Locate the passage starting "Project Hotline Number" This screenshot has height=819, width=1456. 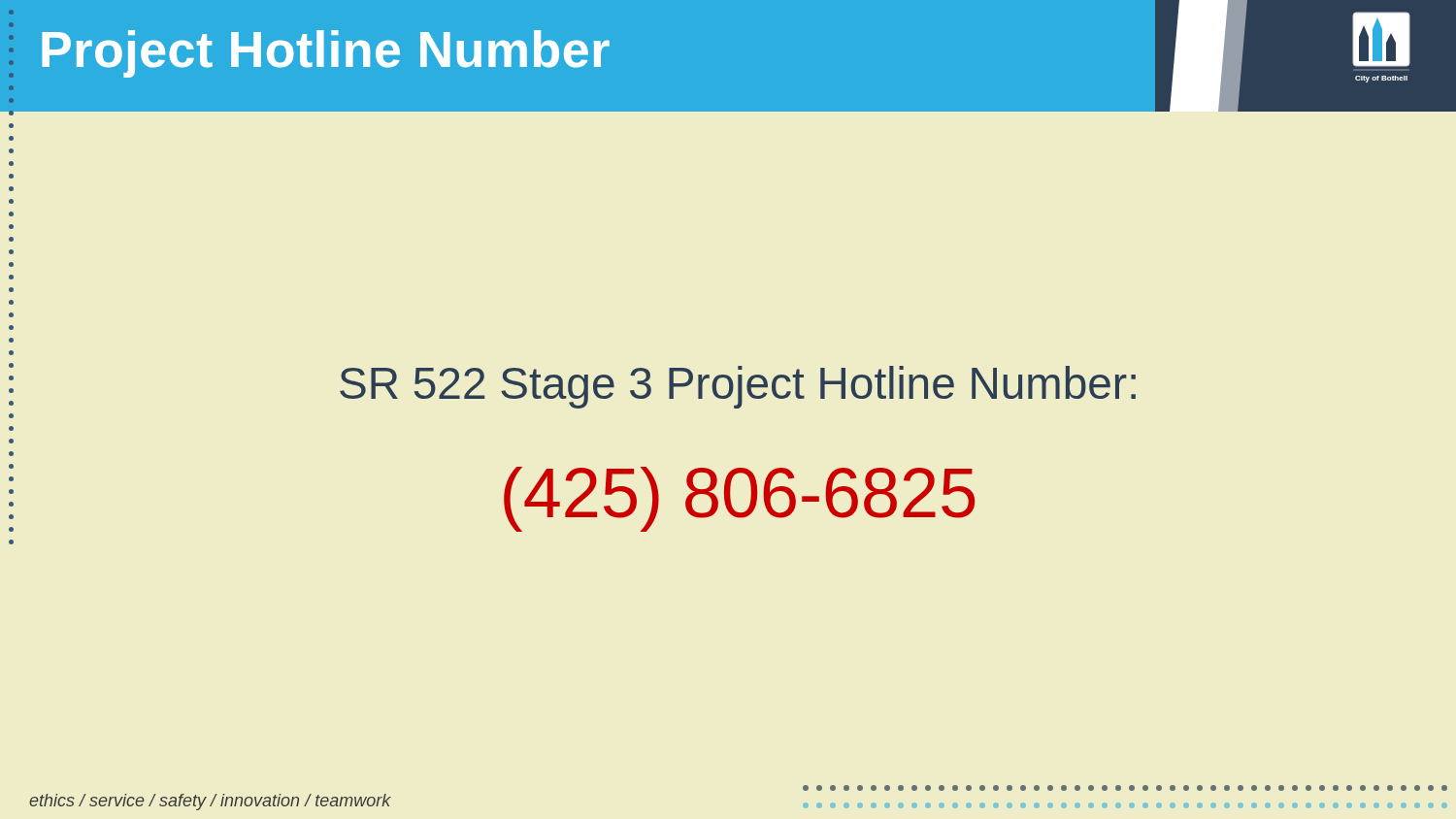[325, 49]
